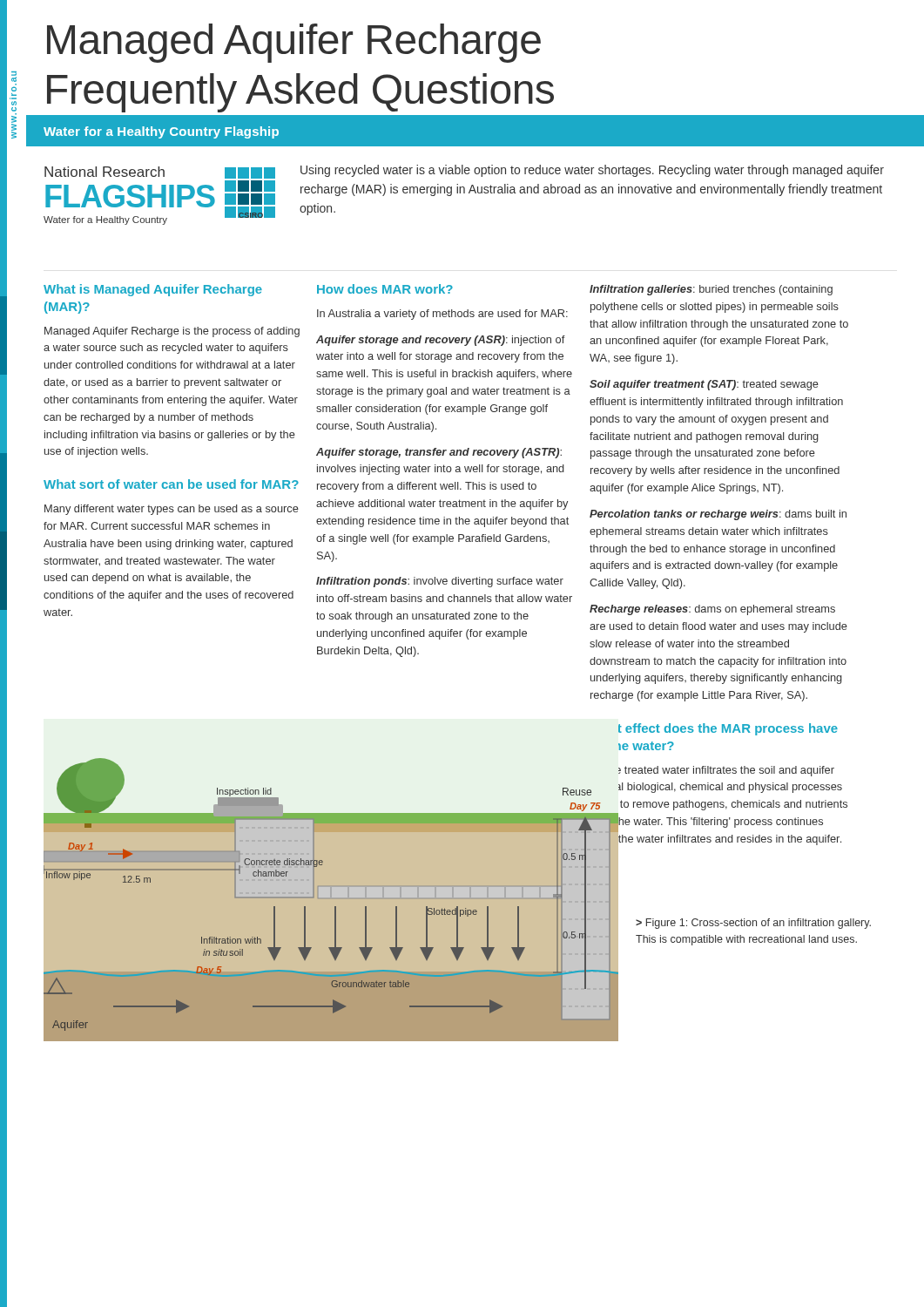924x1307 pixels.
Task: Click on the text starting "In Australia a variety of"
Action: 442,313
